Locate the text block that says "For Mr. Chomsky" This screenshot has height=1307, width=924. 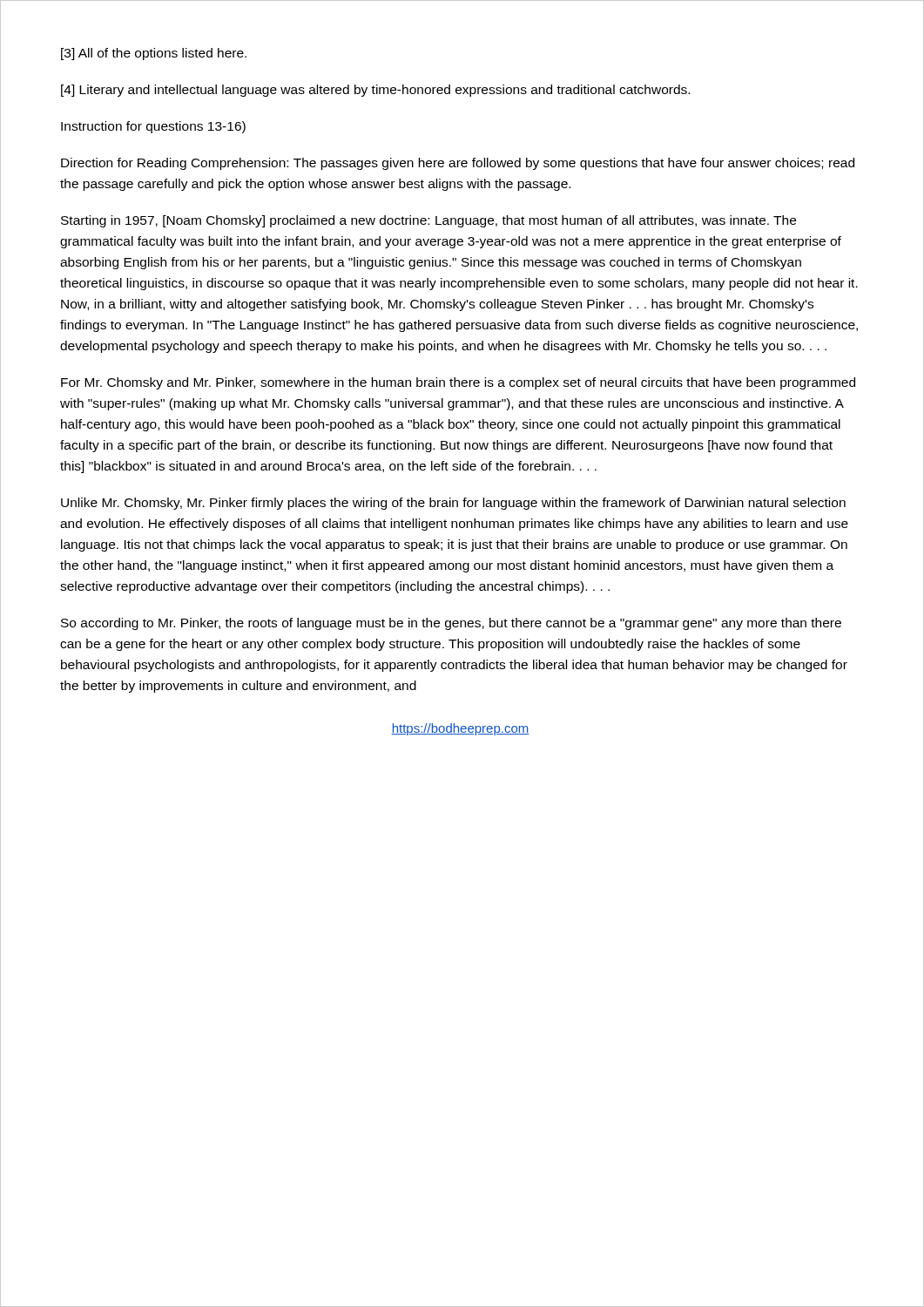click(458, 424)
